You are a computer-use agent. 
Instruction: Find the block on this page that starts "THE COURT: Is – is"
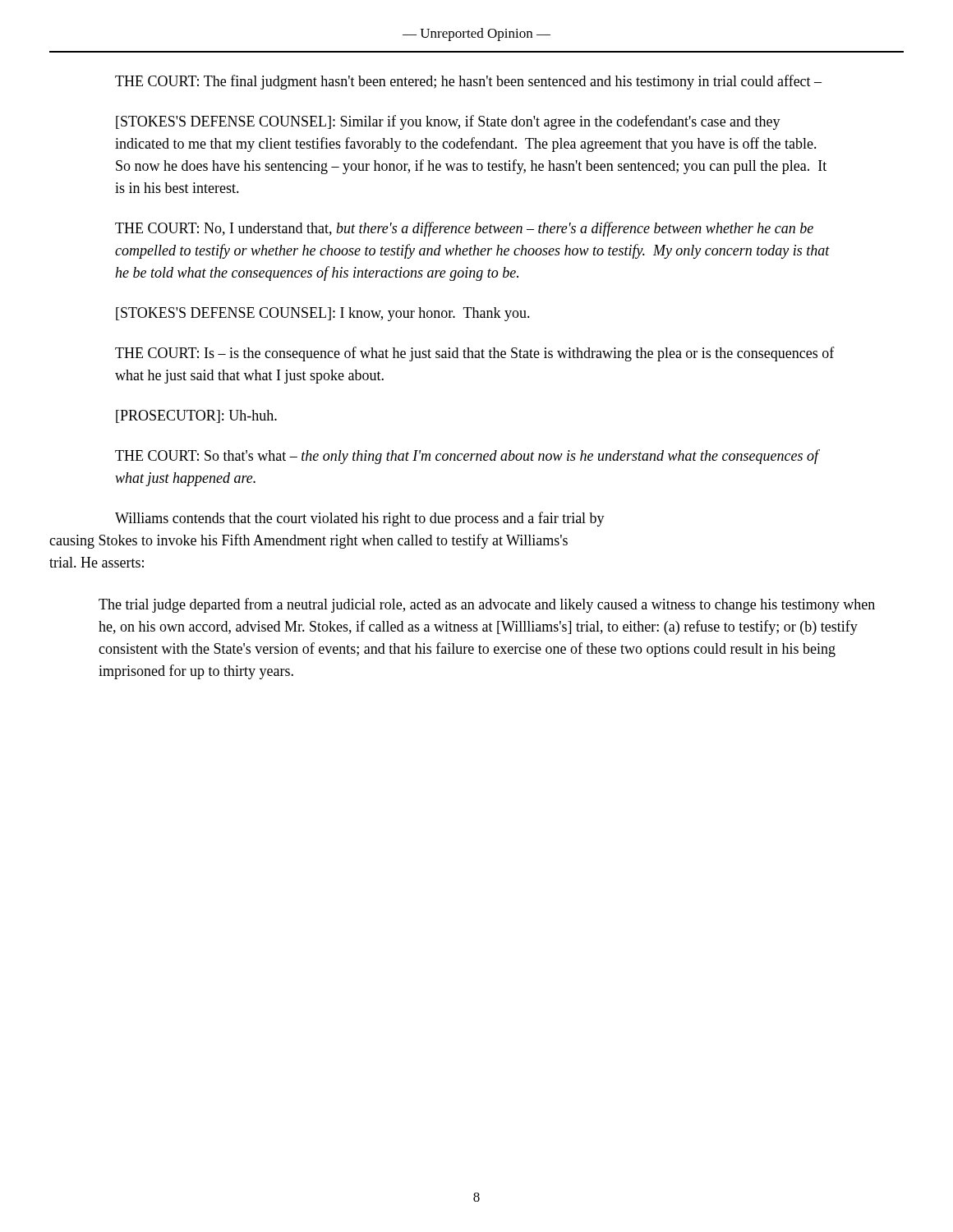(x=475, y=364)
